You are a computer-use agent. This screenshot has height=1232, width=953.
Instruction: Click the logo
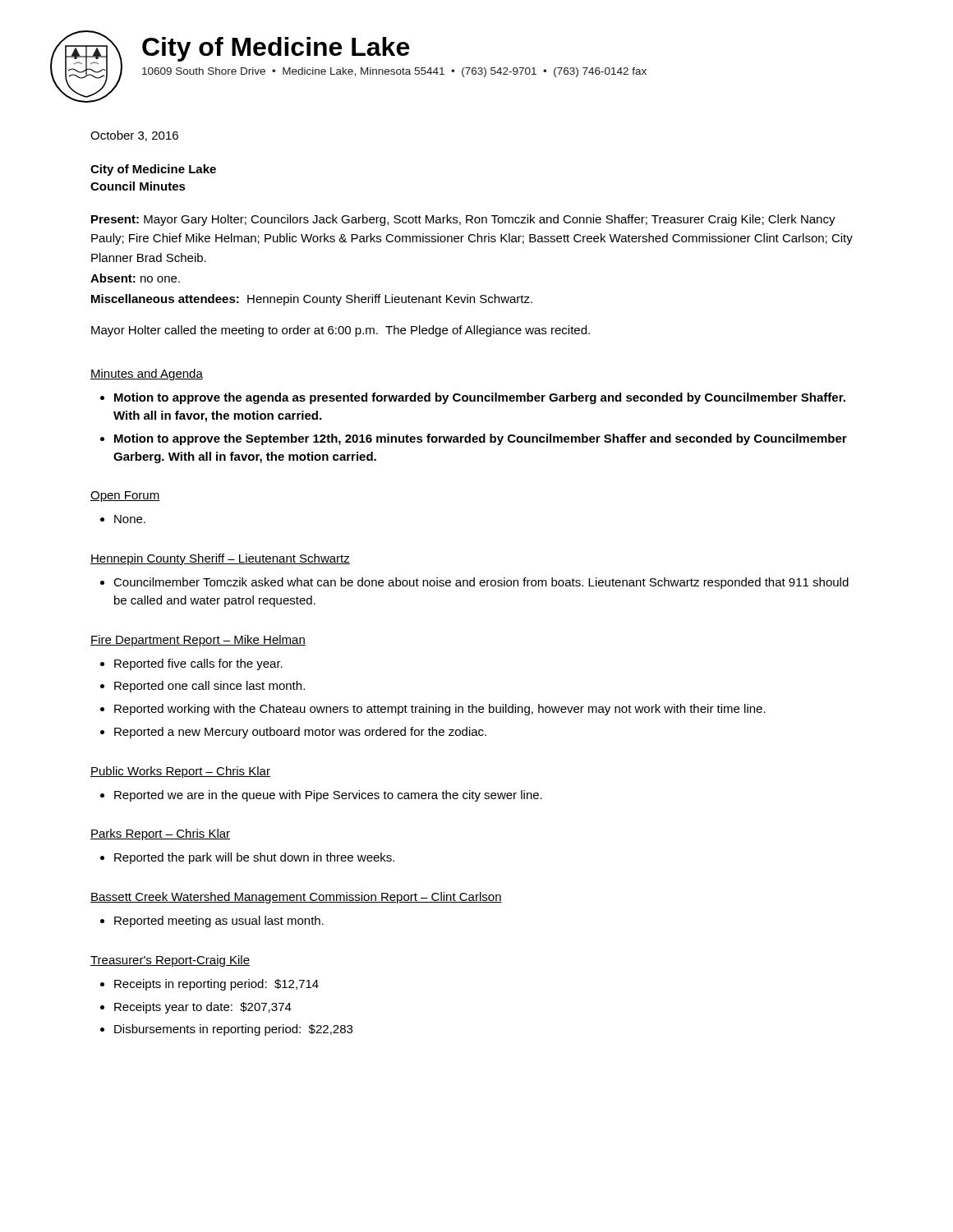(x=86, y=67)
